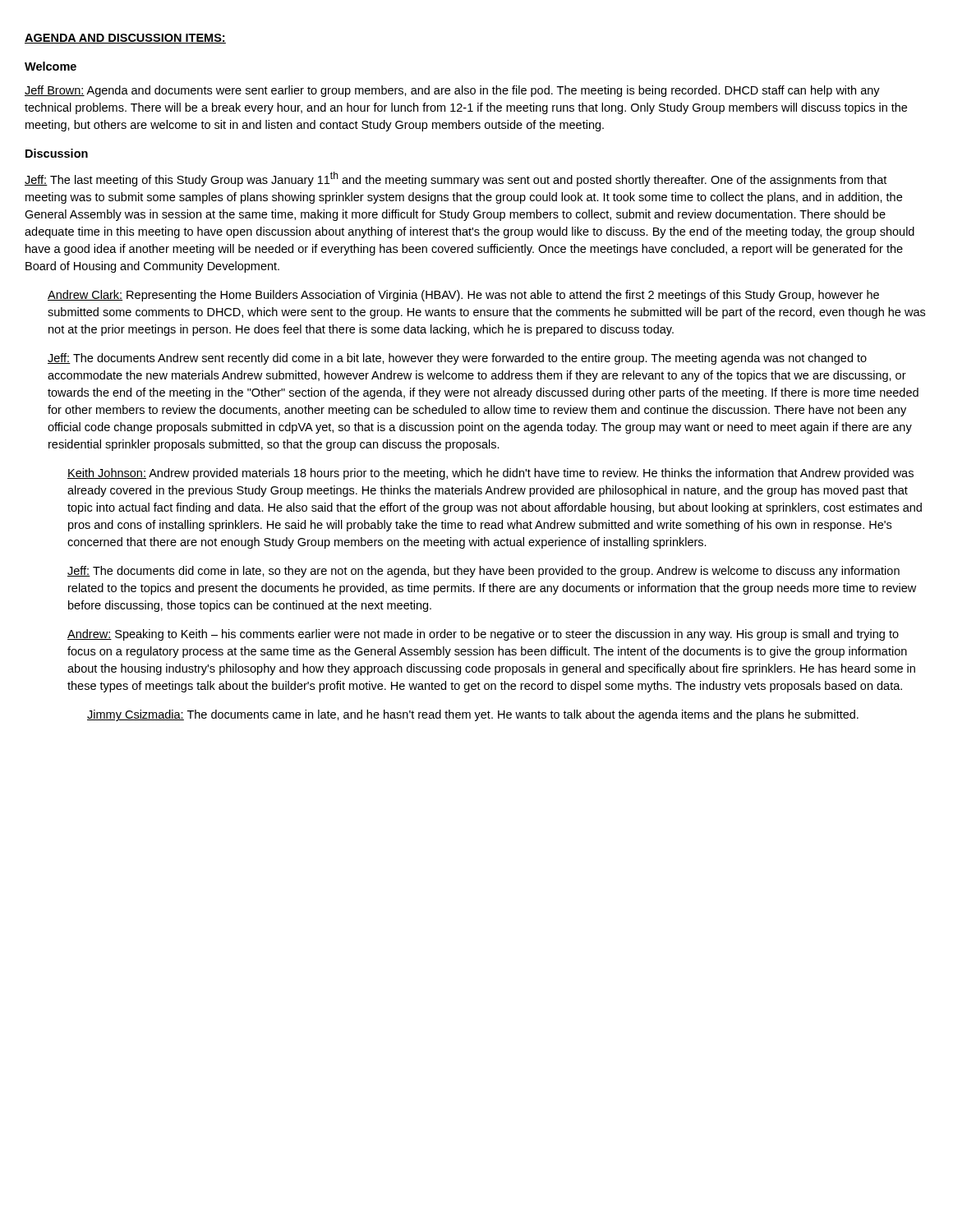The height and width of the screenshot is (1232, 953).
Task: Find the text block with the text "Jimmy Csizmadia: The documents came in late, and"
Action: coord(473,715)
